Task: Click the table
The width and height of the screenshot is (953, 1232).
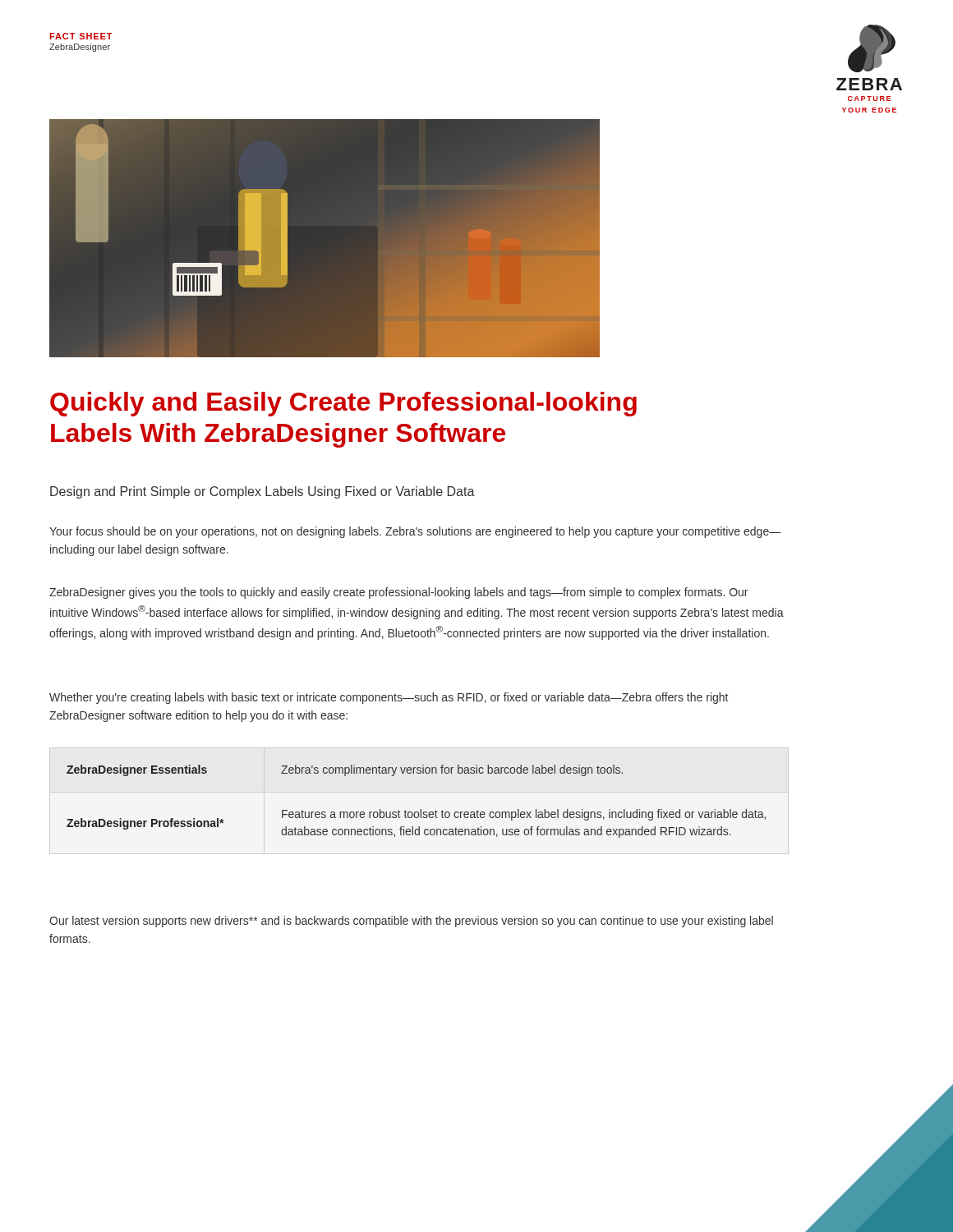Action: coord(419,801)
